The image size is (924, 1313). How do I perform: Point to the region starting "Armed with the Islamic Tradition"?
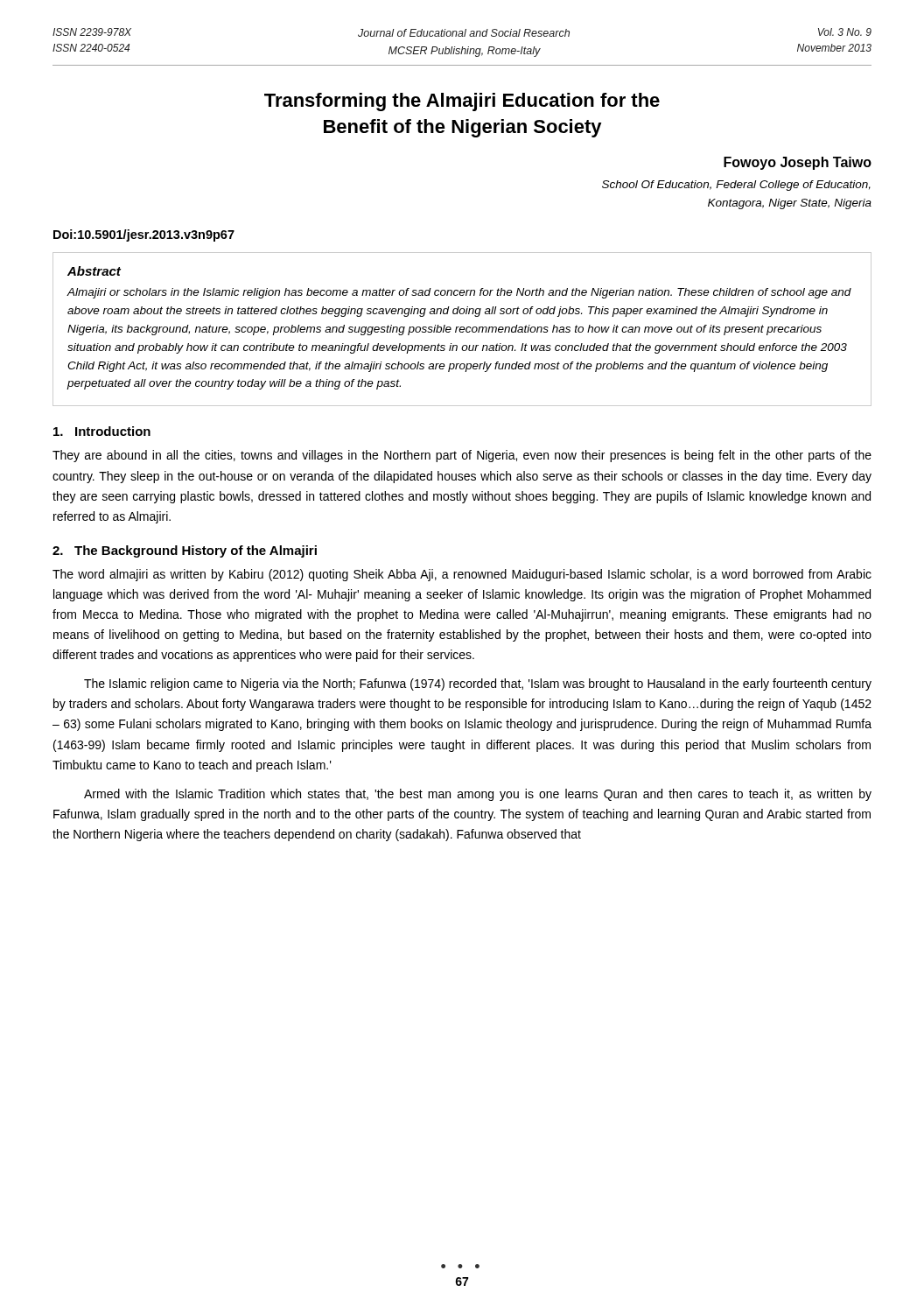pyautogui.click(x=462, y=814)
